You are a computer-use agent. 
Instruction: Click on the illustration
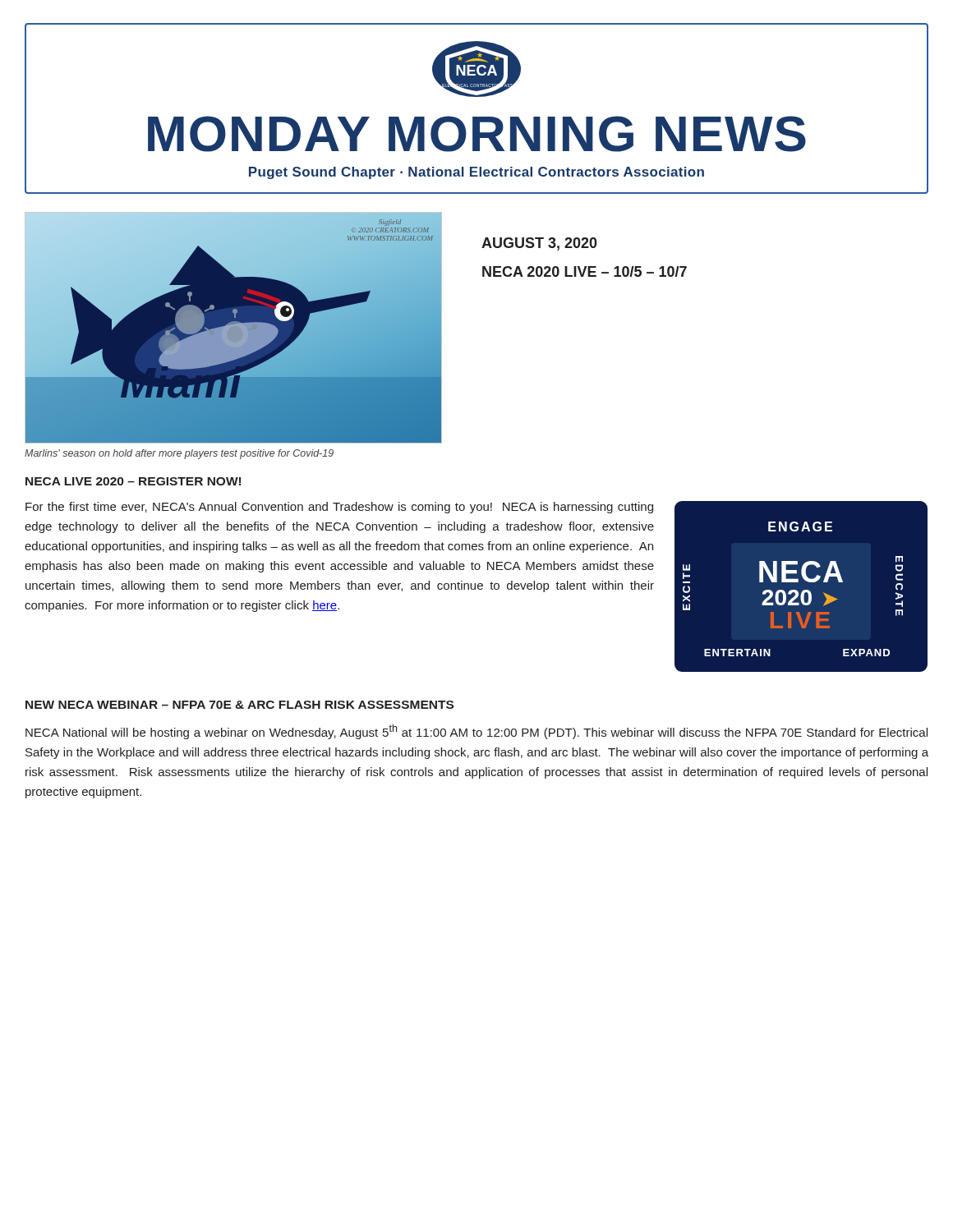233,328
